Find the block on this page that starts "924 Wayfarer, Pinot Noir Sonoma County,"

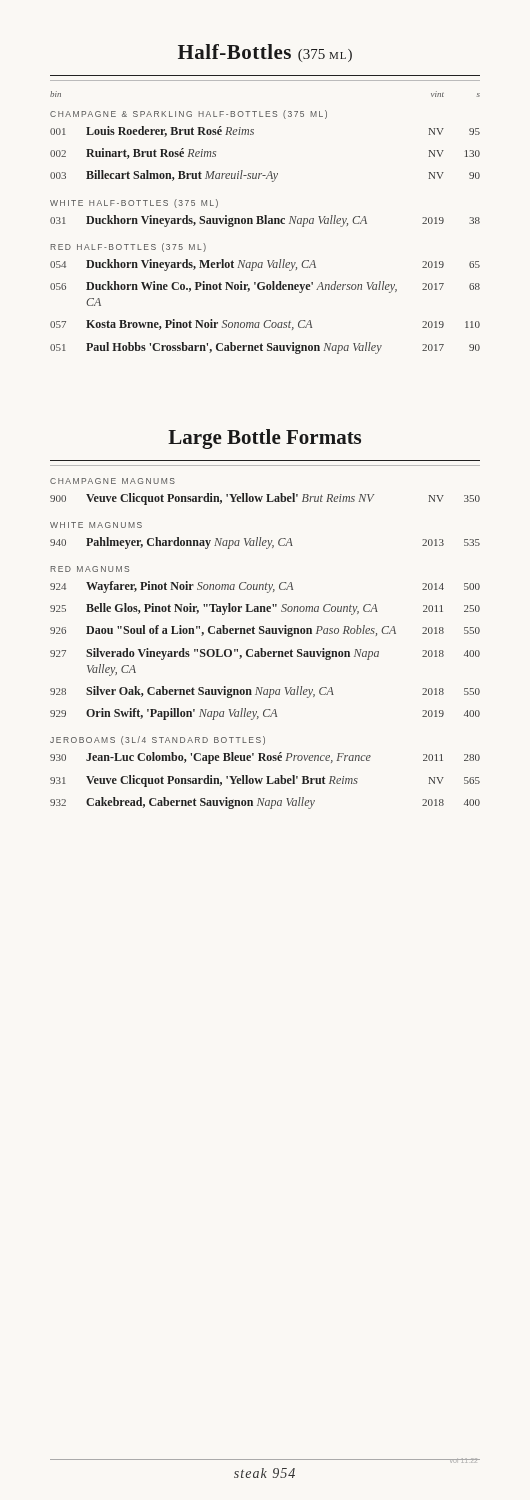click(x=265, y=586)
